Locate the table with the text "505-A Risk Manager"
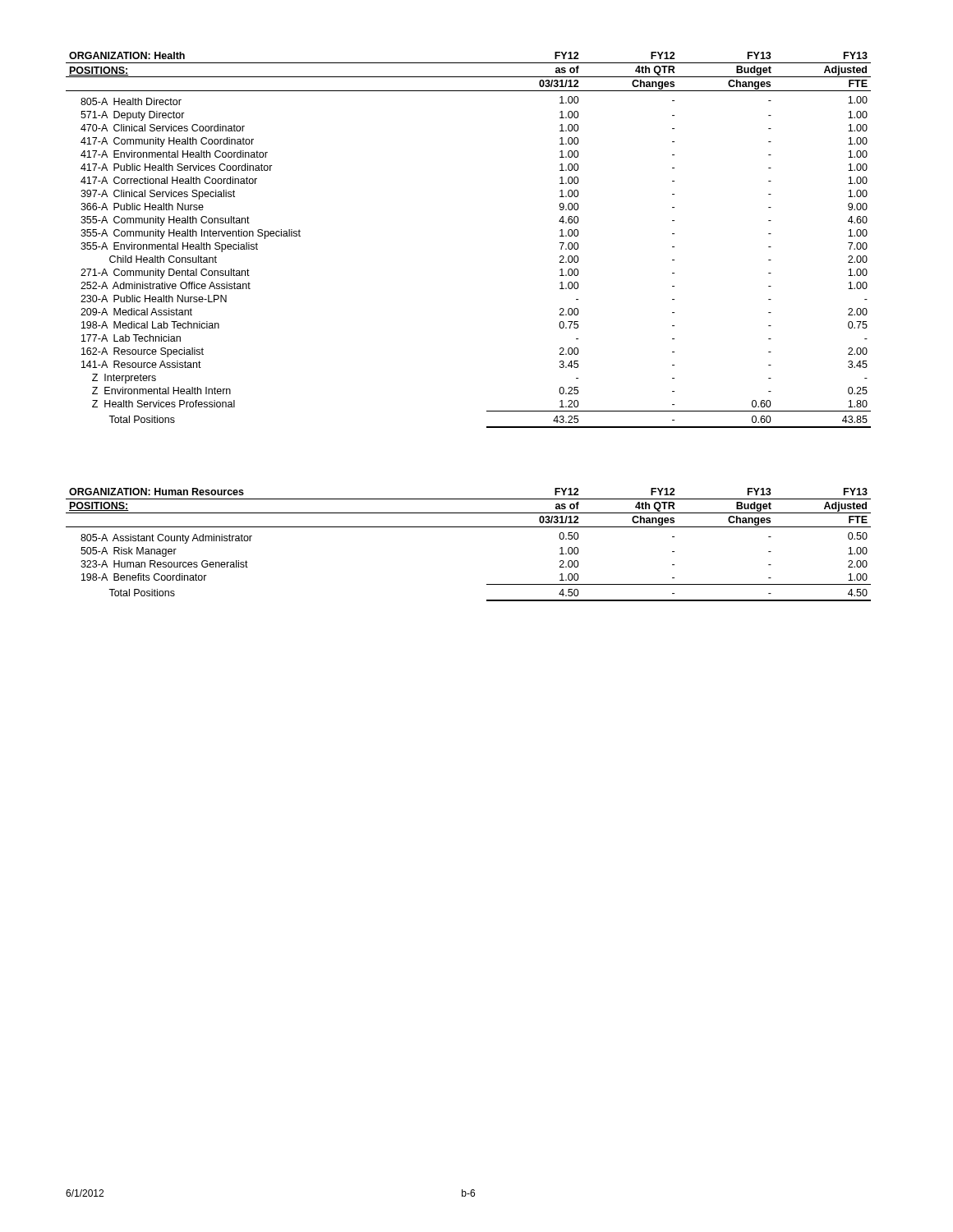This screenshot has width=953, height=1232. click(x=468, y=543)
